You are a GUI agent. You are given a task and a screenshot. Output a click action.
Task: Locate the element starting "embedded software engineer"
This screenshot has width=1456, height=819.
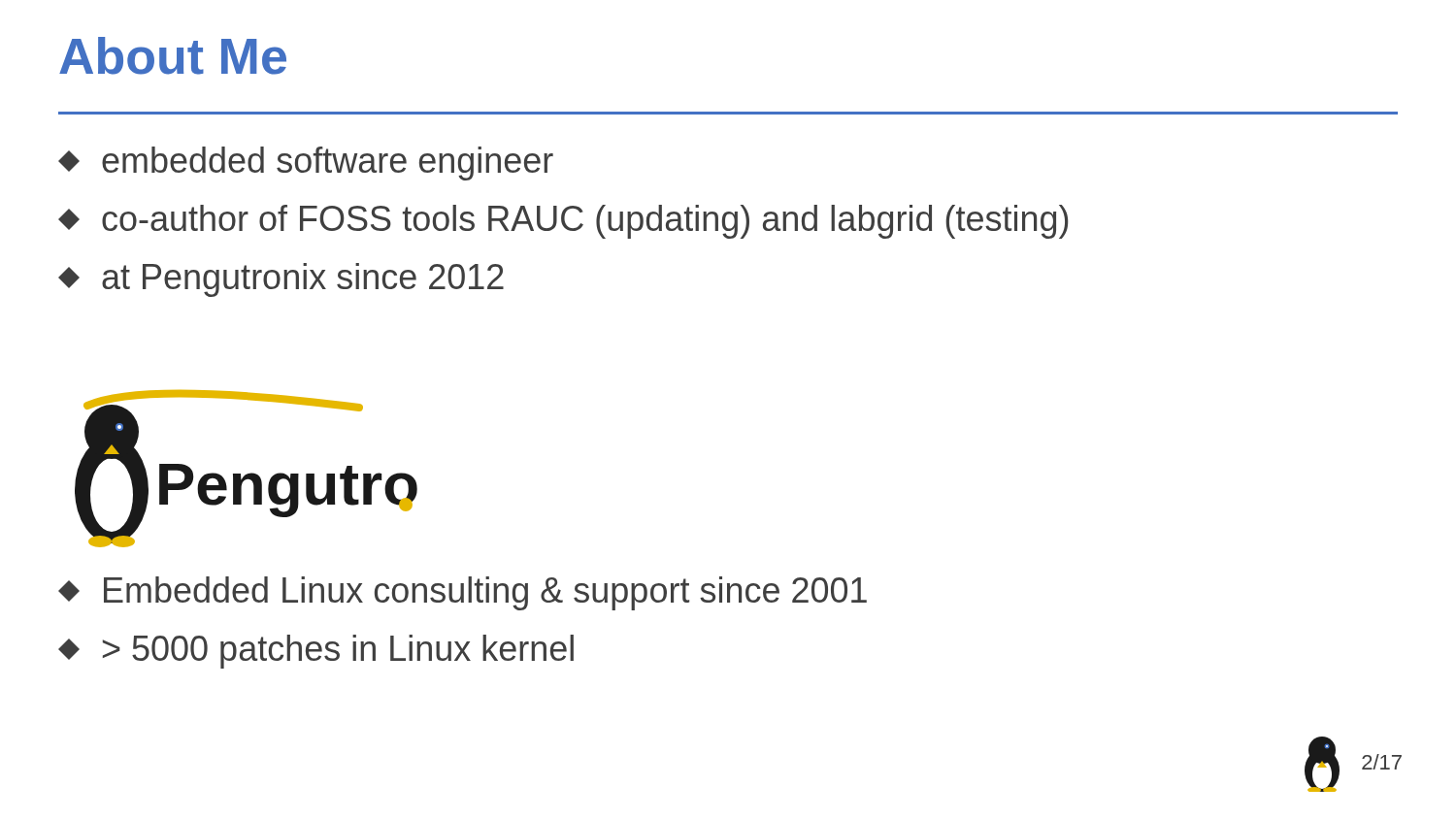pos(306,161)
